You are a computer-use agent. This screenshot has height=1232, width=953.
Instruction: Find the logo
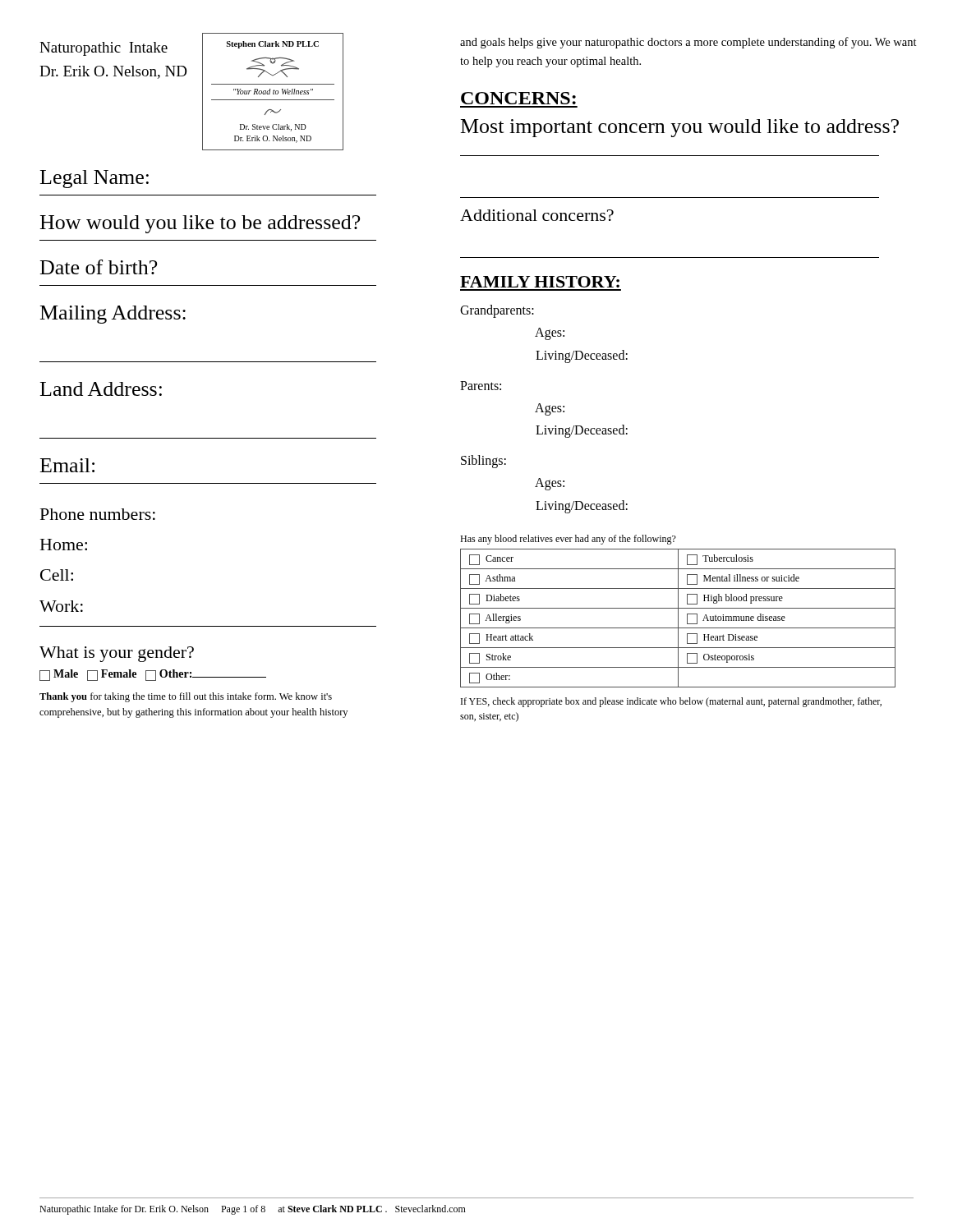[x=273, y=91]
